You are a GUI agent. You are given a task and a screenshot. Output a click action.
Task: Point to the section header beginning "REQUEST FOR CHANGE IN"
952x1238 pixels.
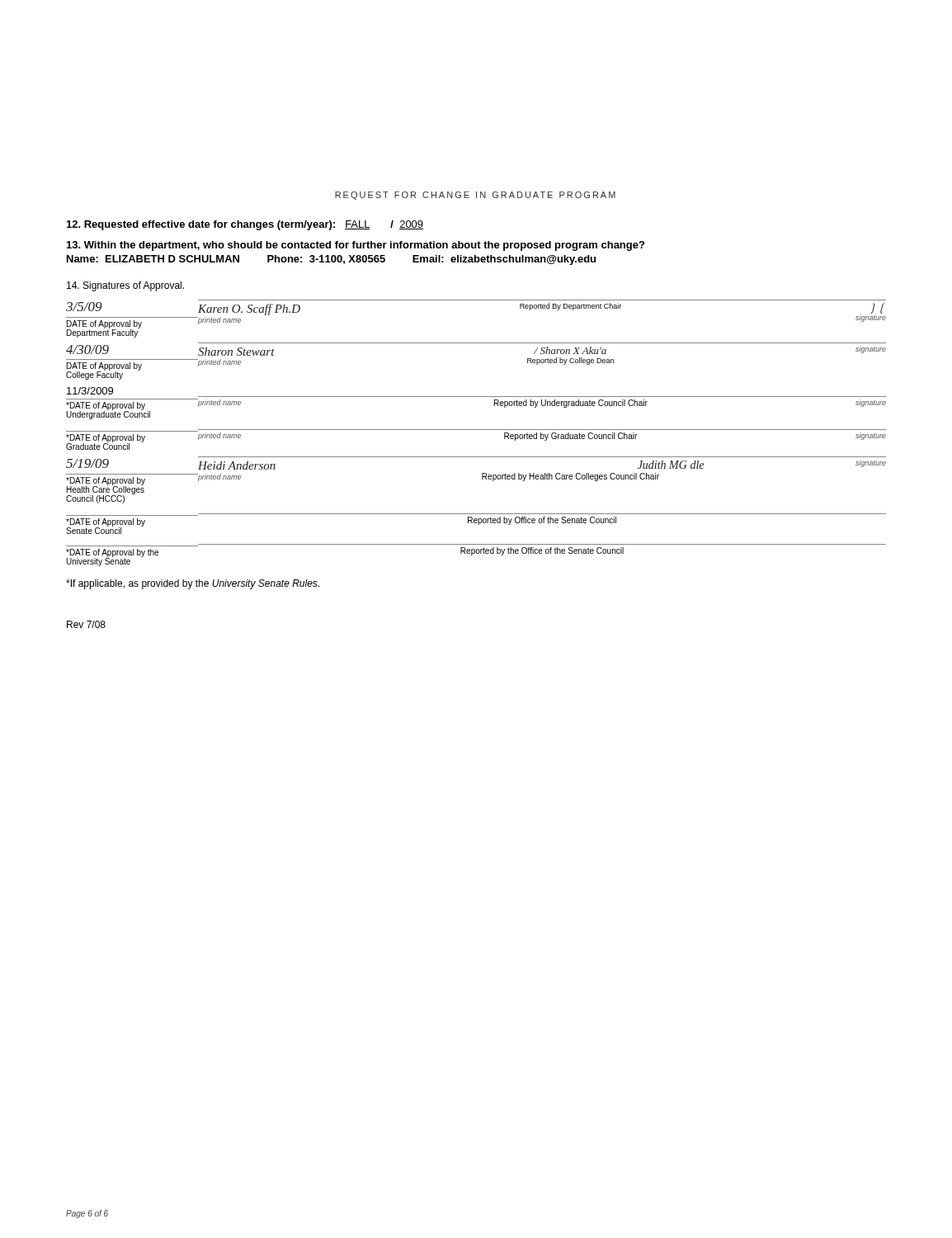click(476, 195)
